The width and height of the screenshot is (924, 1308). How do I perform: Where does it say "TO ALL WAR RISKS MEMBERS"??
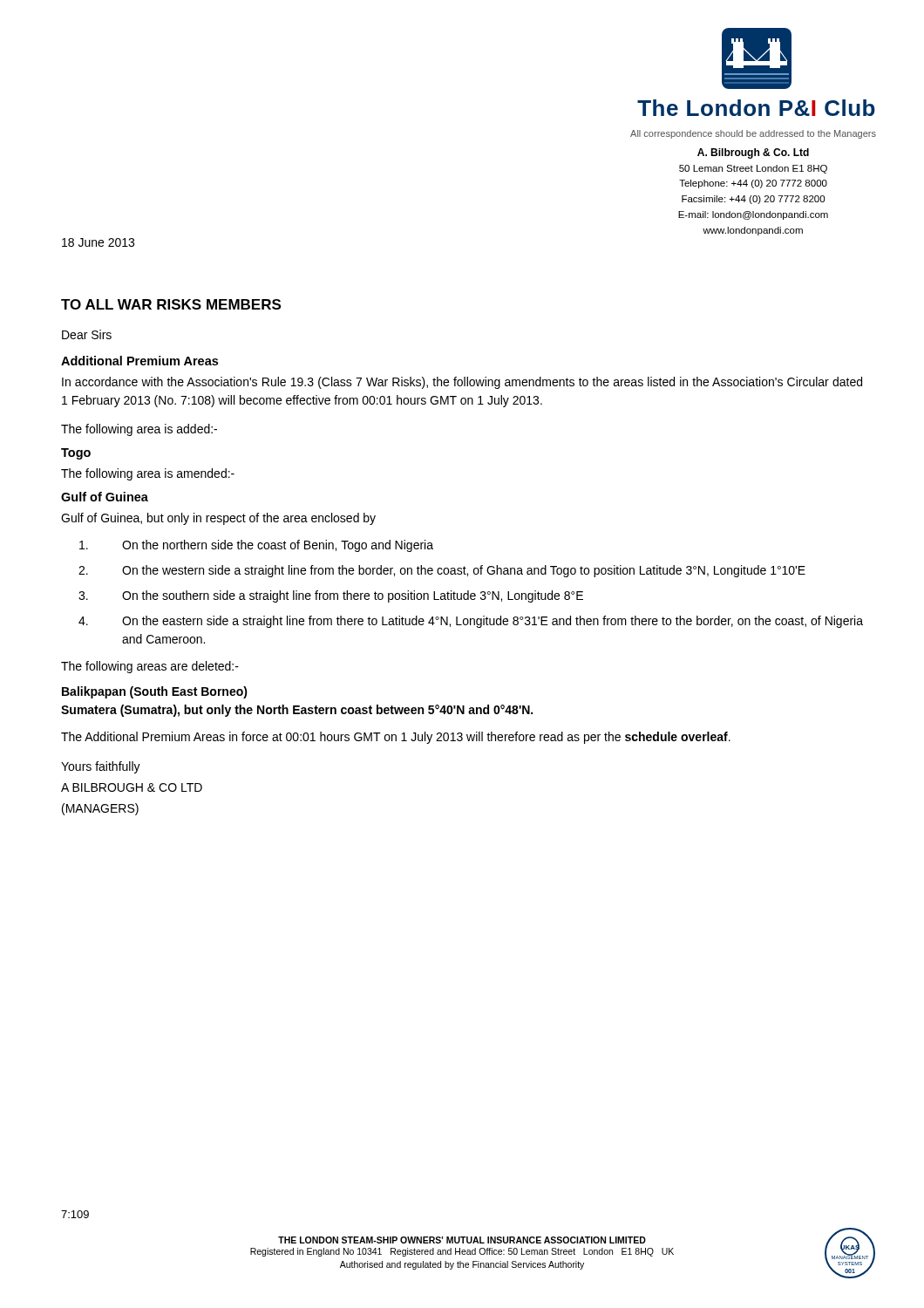(x=171, y=305)
